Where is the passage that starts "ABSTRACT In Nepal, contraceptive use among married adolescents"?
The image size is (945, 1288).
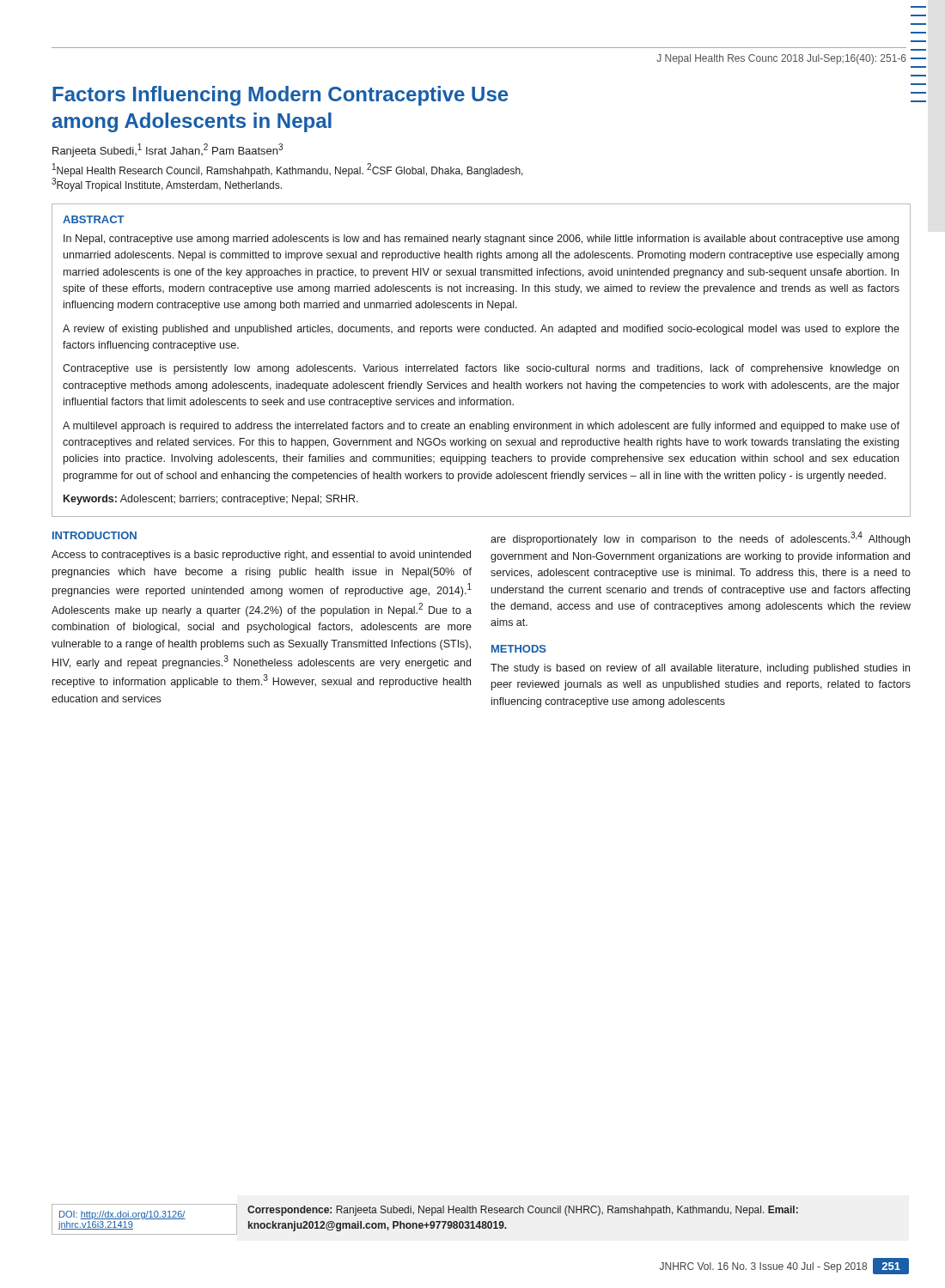point(481,360)
